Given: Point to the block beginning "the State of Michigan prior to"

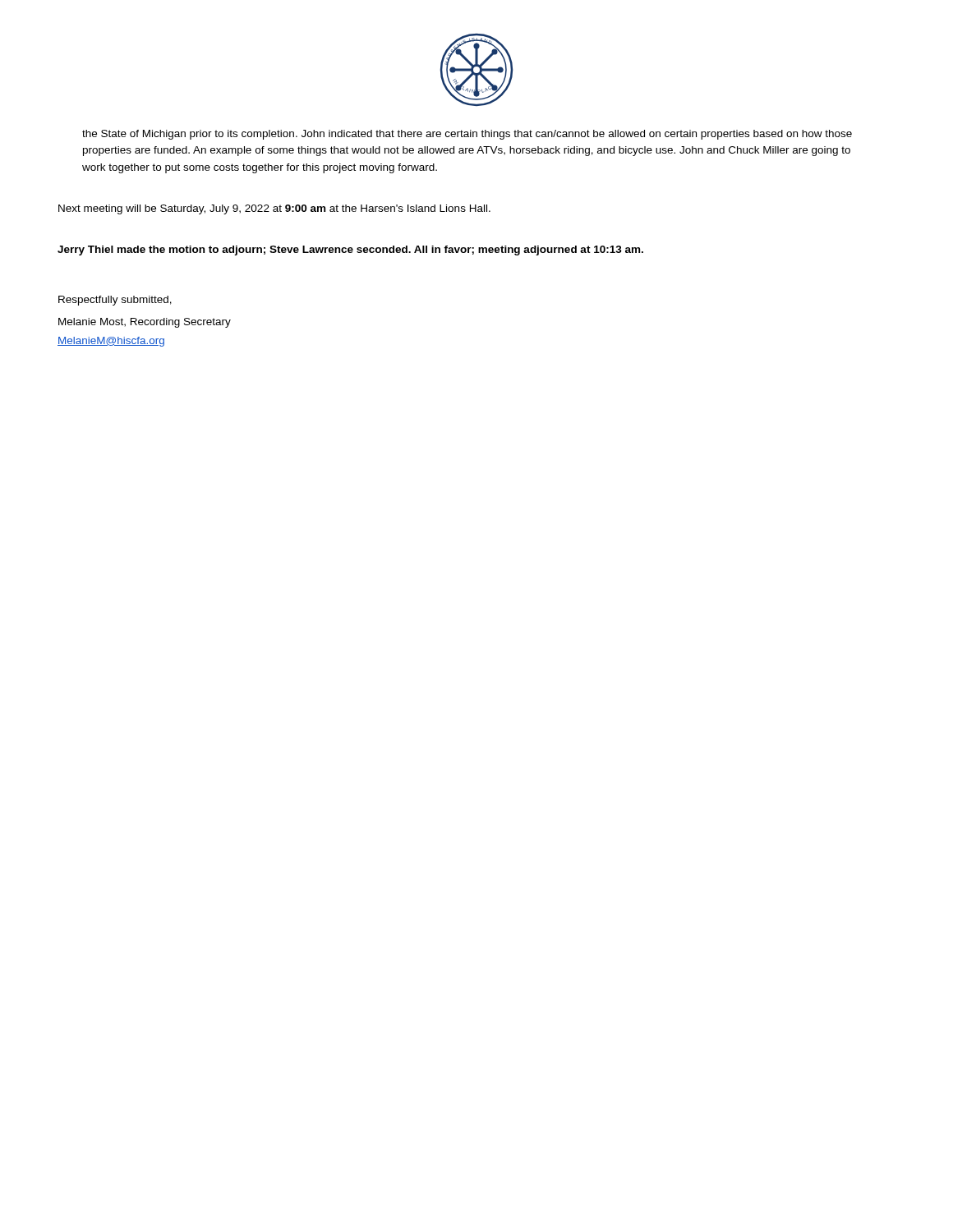Looking at the screenshot, I should 467,150.
